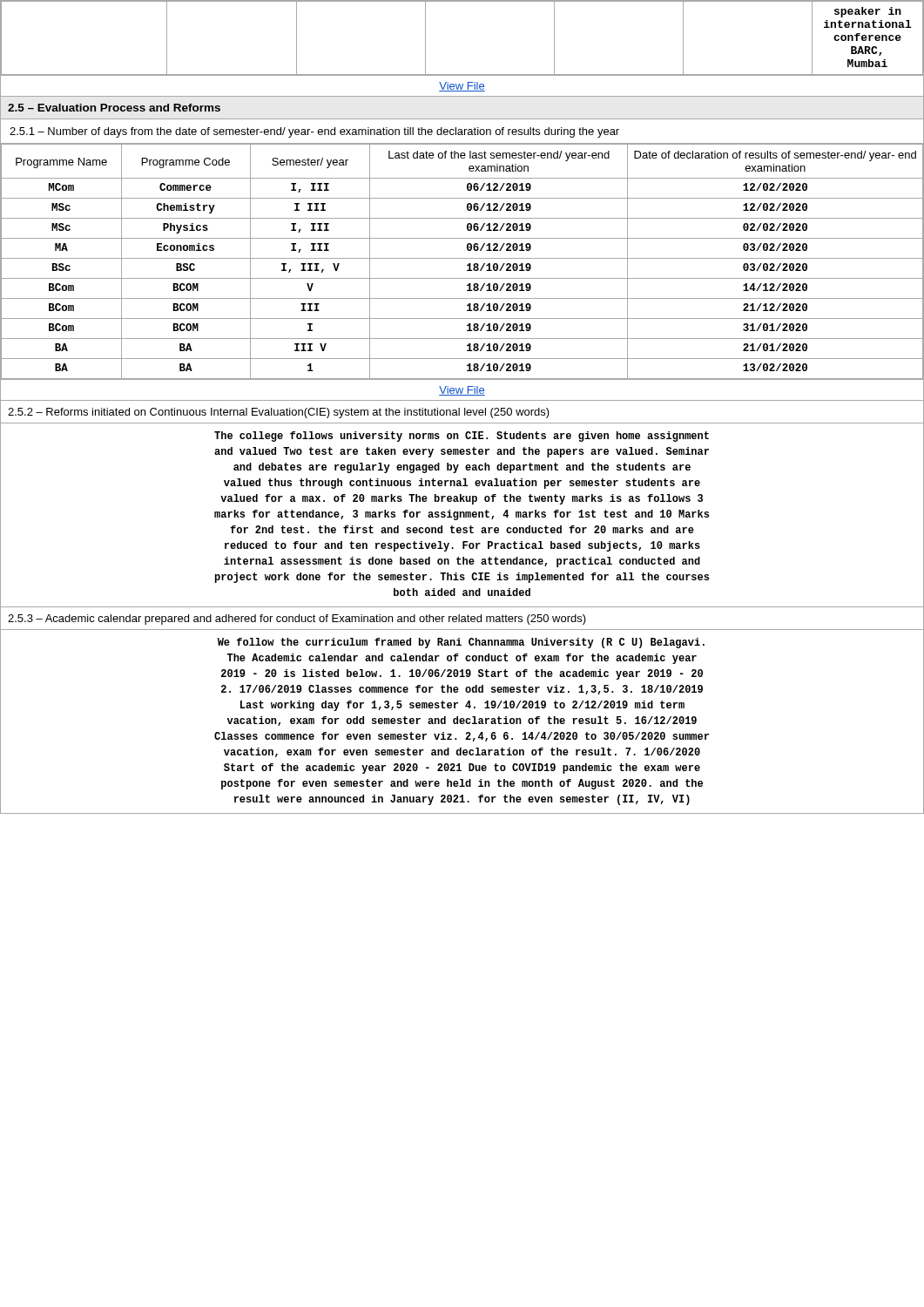924x1307 pixels.
Task: Where is the passage that starts "5.3 – Academic"?
Action: click(x=297, y=618)
